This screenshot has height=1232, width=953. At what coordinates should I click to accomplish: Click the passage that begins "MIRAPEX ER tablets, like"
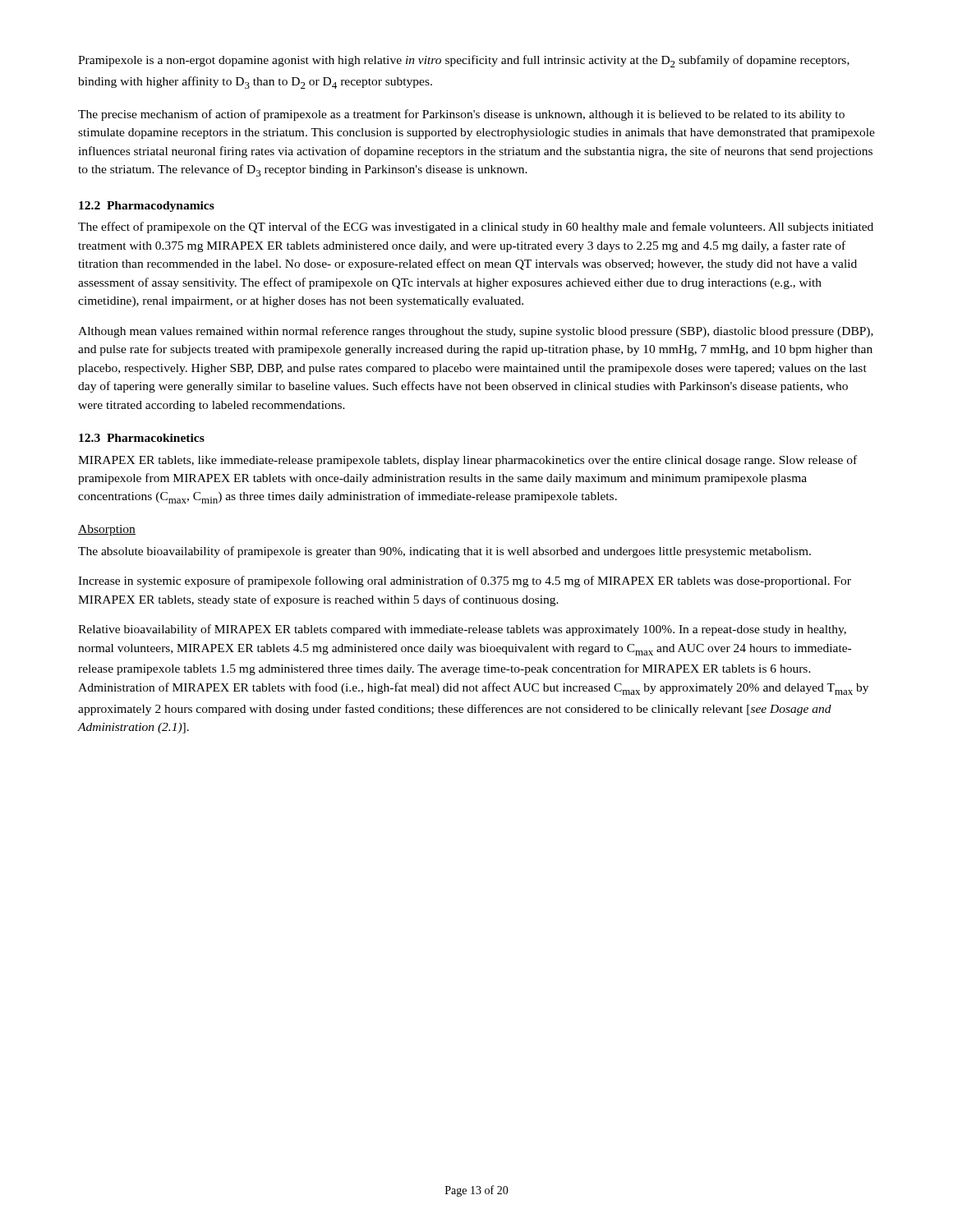(468, 479)
